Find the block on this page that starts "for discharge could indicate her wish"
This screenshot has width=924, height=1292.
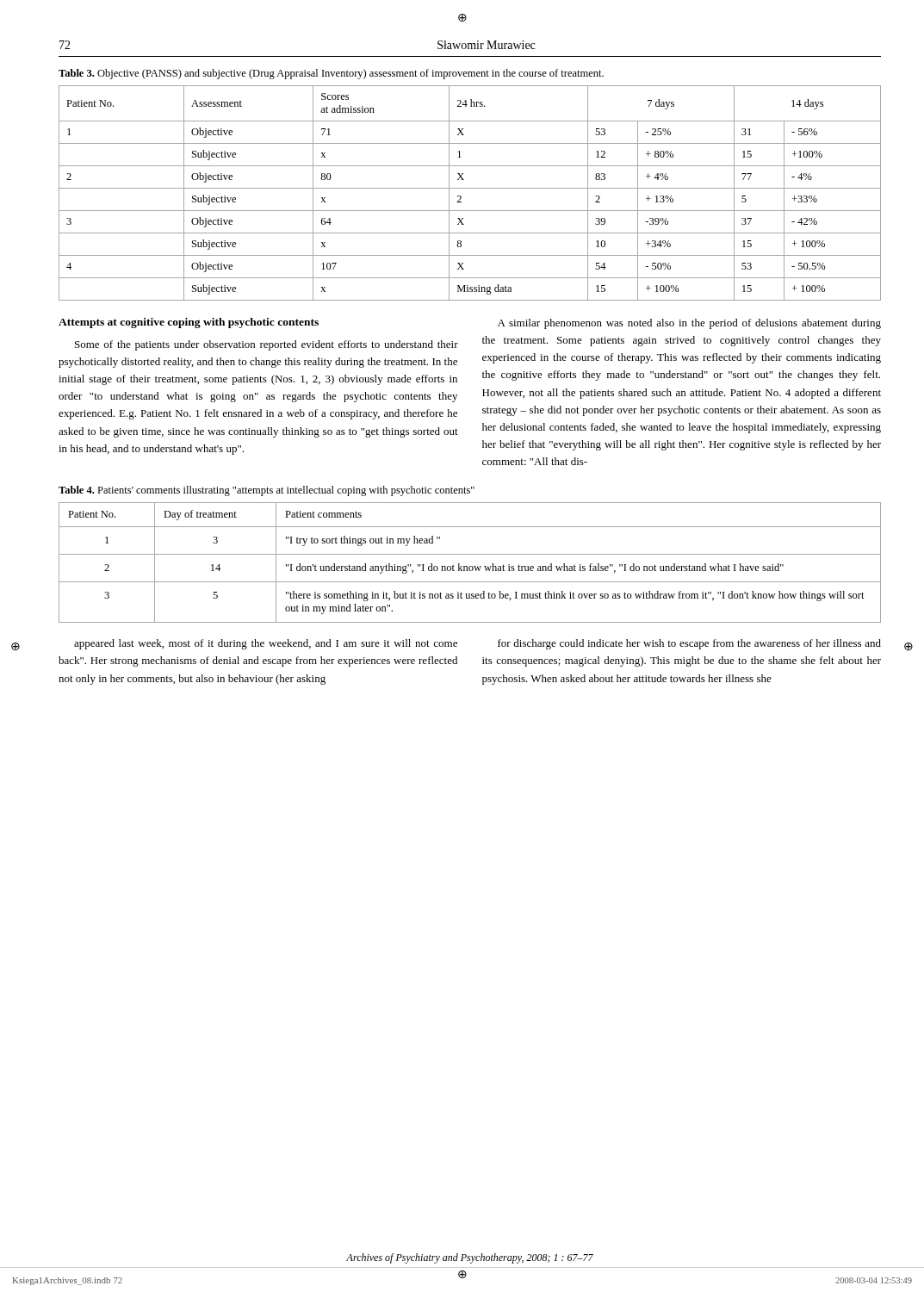click(x=681, y=661)
